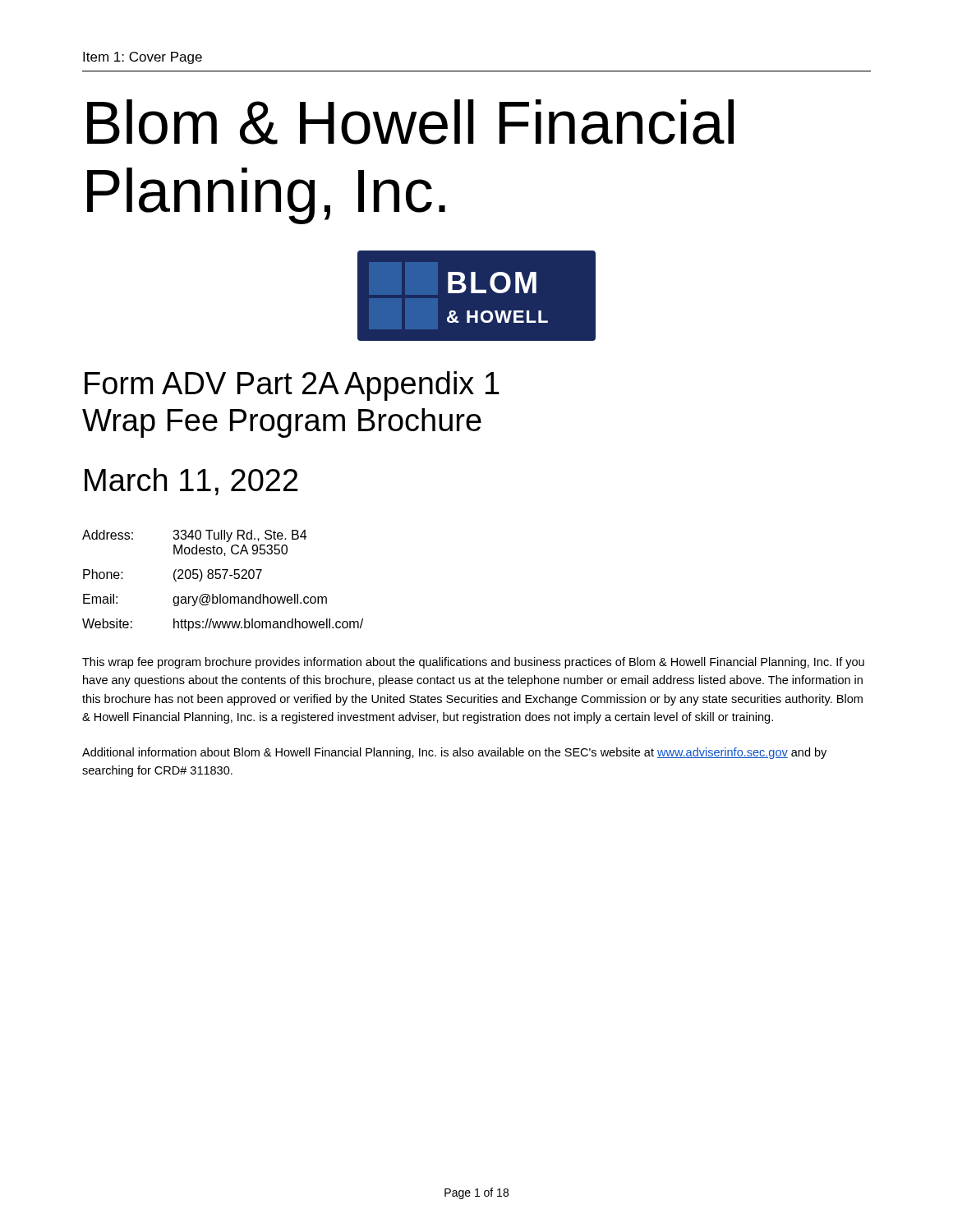The width and height of the screenshot is (953, 1232).
Task: Find the block starting "Item 1: Cover Page"
Action: pyautogui.click(x=142, y=57)
